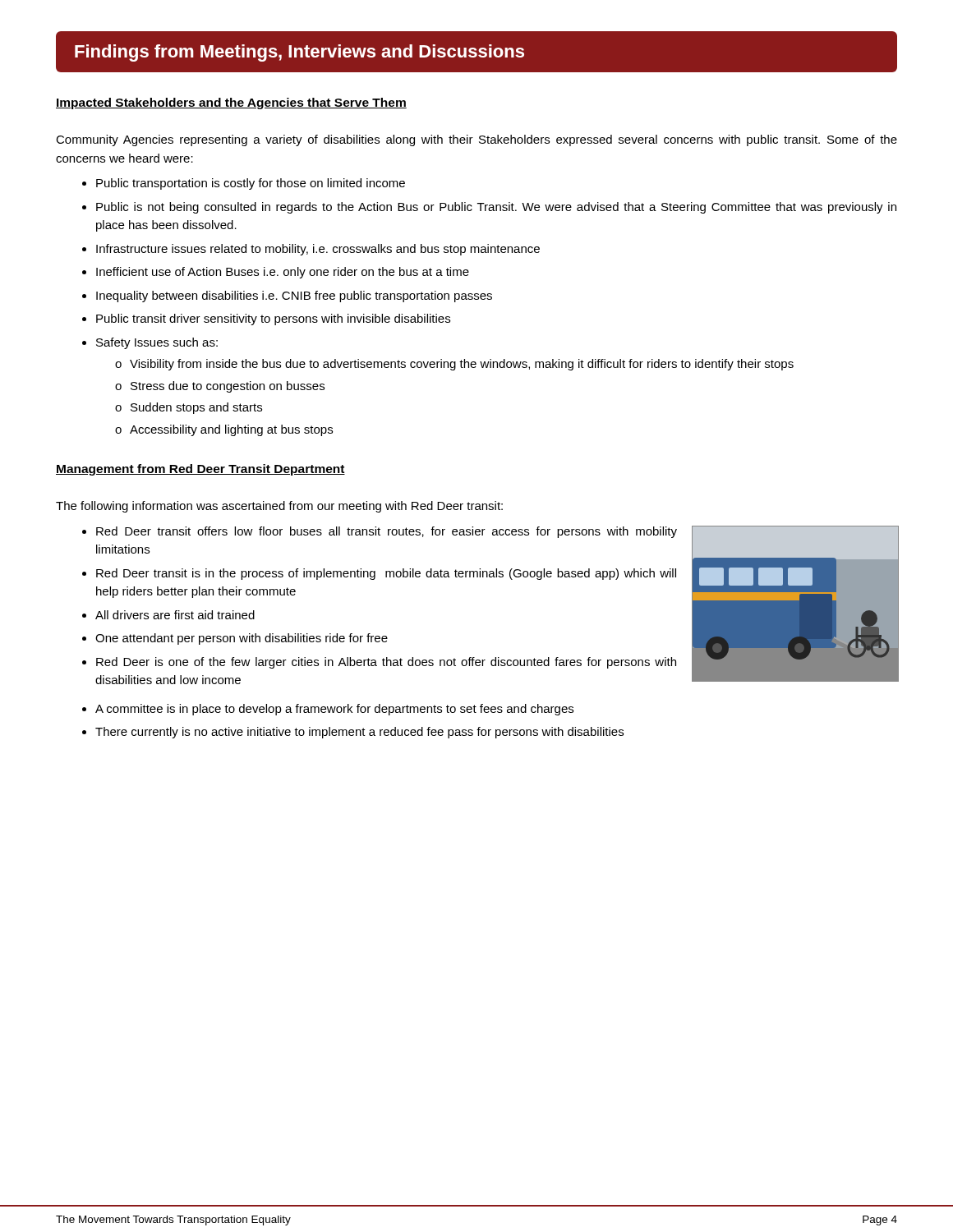Screen dimensions: 1232x953
Task: Click the passage that begins "Infrastructure issues related to mobility, i.e. crosswalks"
Action: point(476,249)
